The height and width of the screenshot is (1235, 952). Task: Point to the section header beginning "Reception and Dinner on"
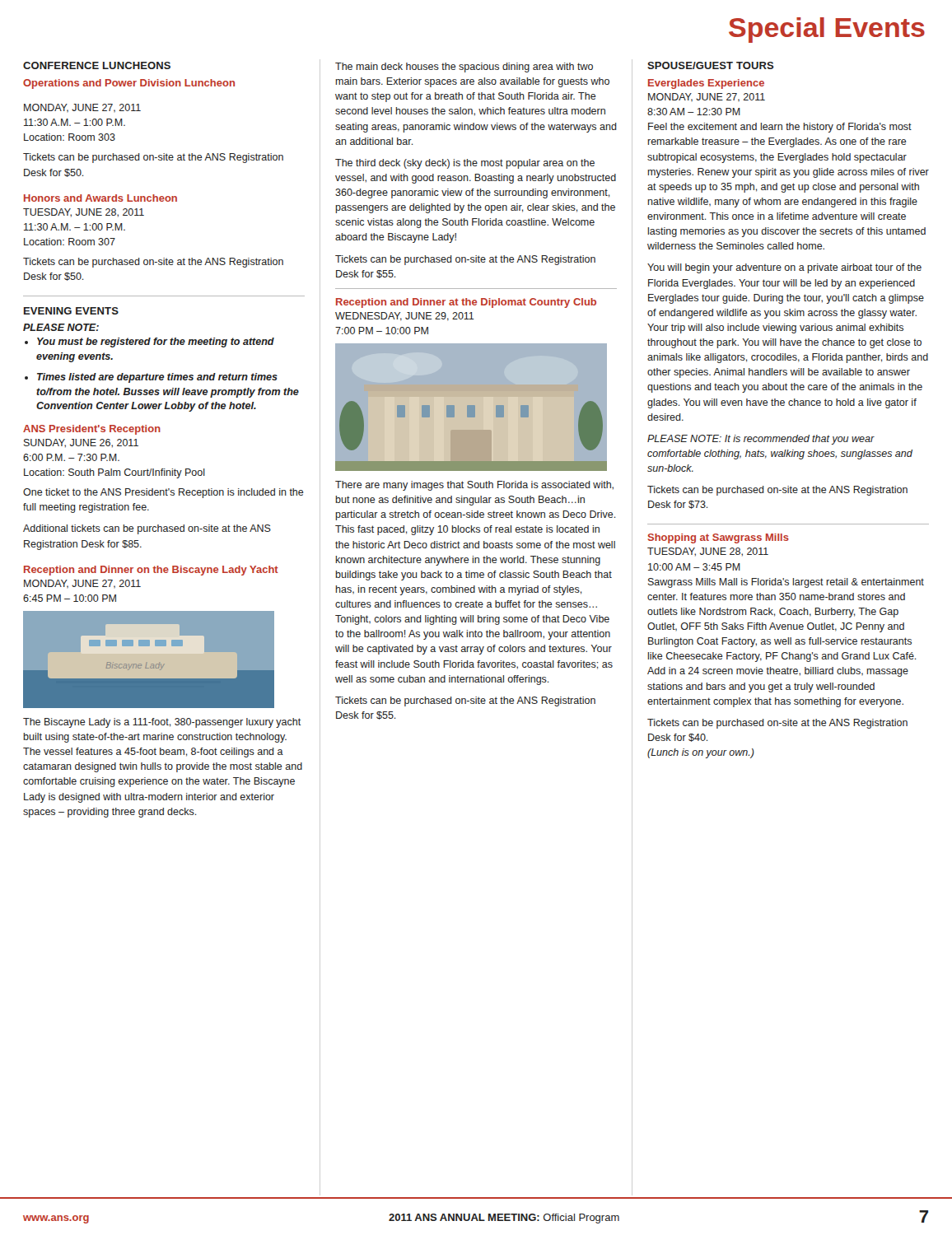[164, 569]
